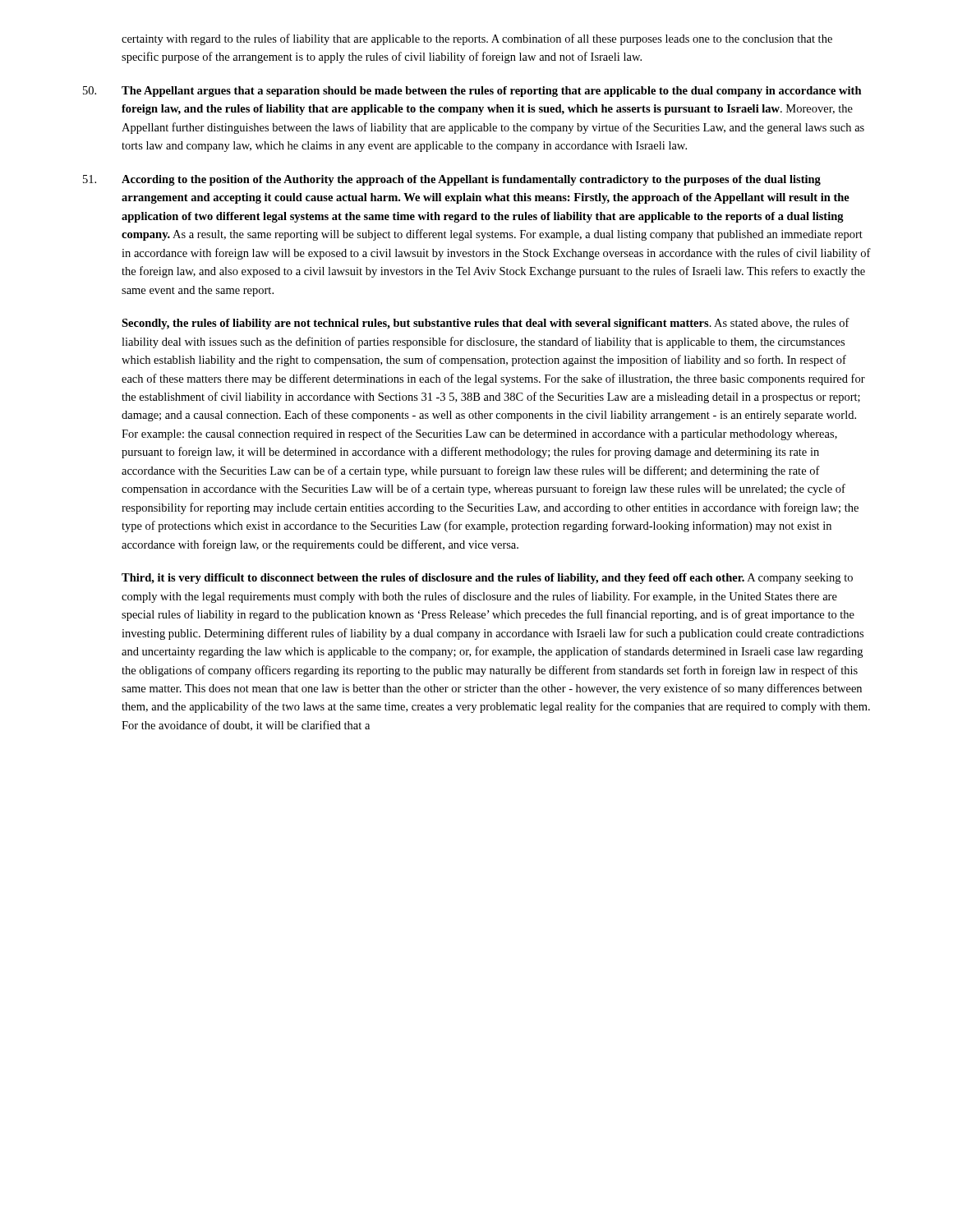Where is the passage that starts "certainty with regard to the rules of"?

click(x=477, y=48)
